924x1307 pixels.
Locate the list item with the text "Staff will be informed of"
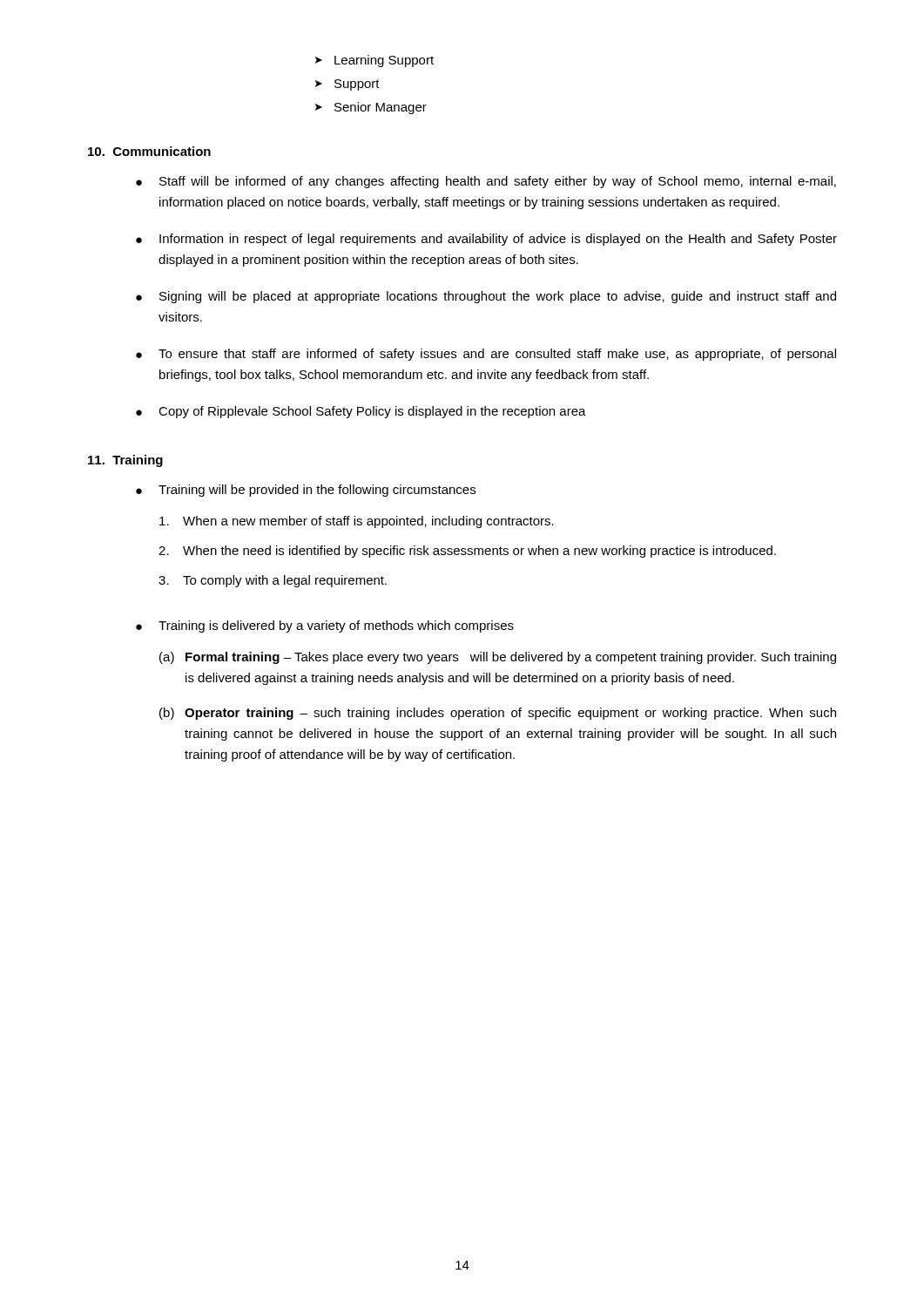498,192
